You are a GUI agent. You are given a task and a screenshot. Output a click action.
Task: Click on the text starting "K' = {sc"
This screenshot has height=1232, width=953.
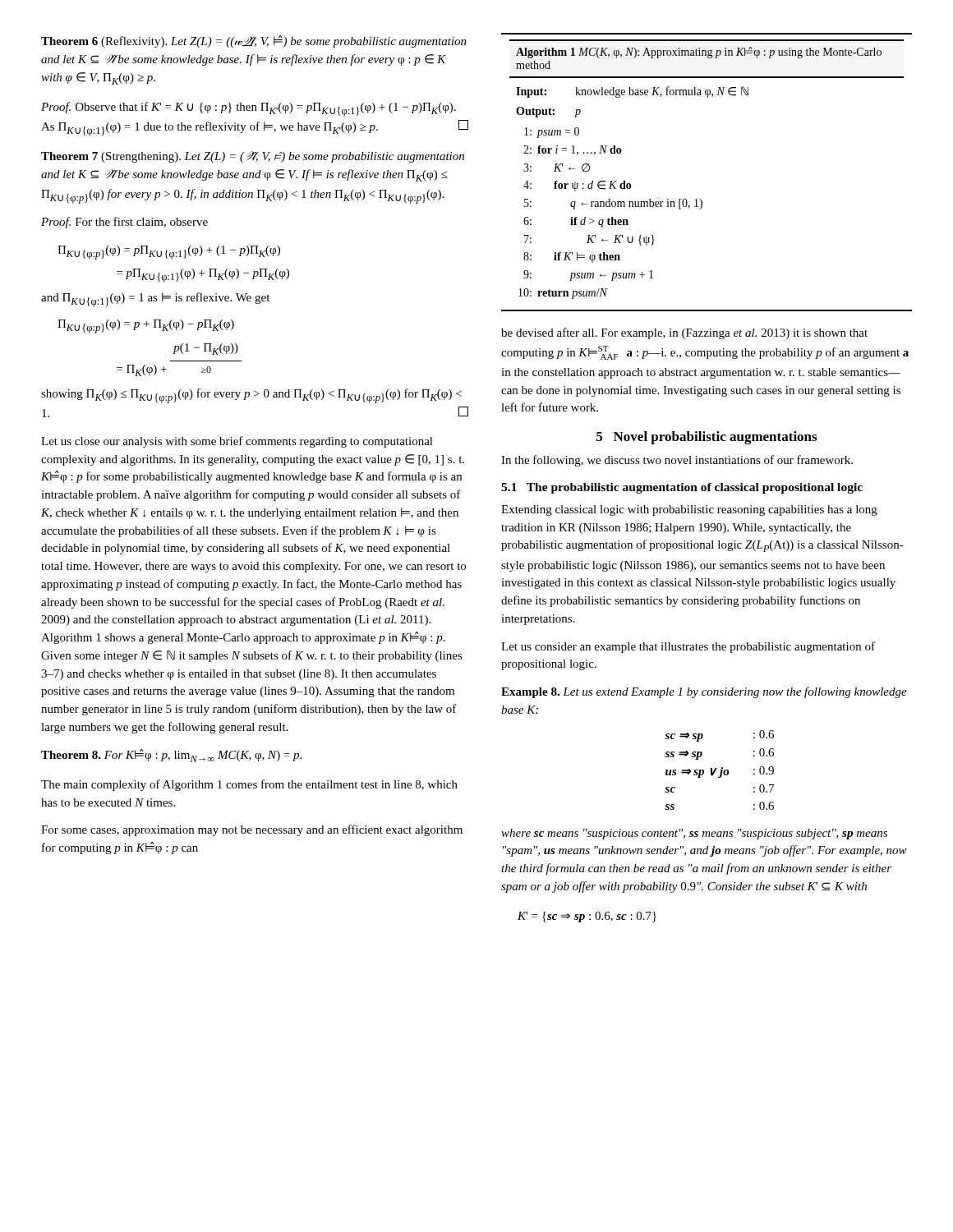(x=588, y=915)
